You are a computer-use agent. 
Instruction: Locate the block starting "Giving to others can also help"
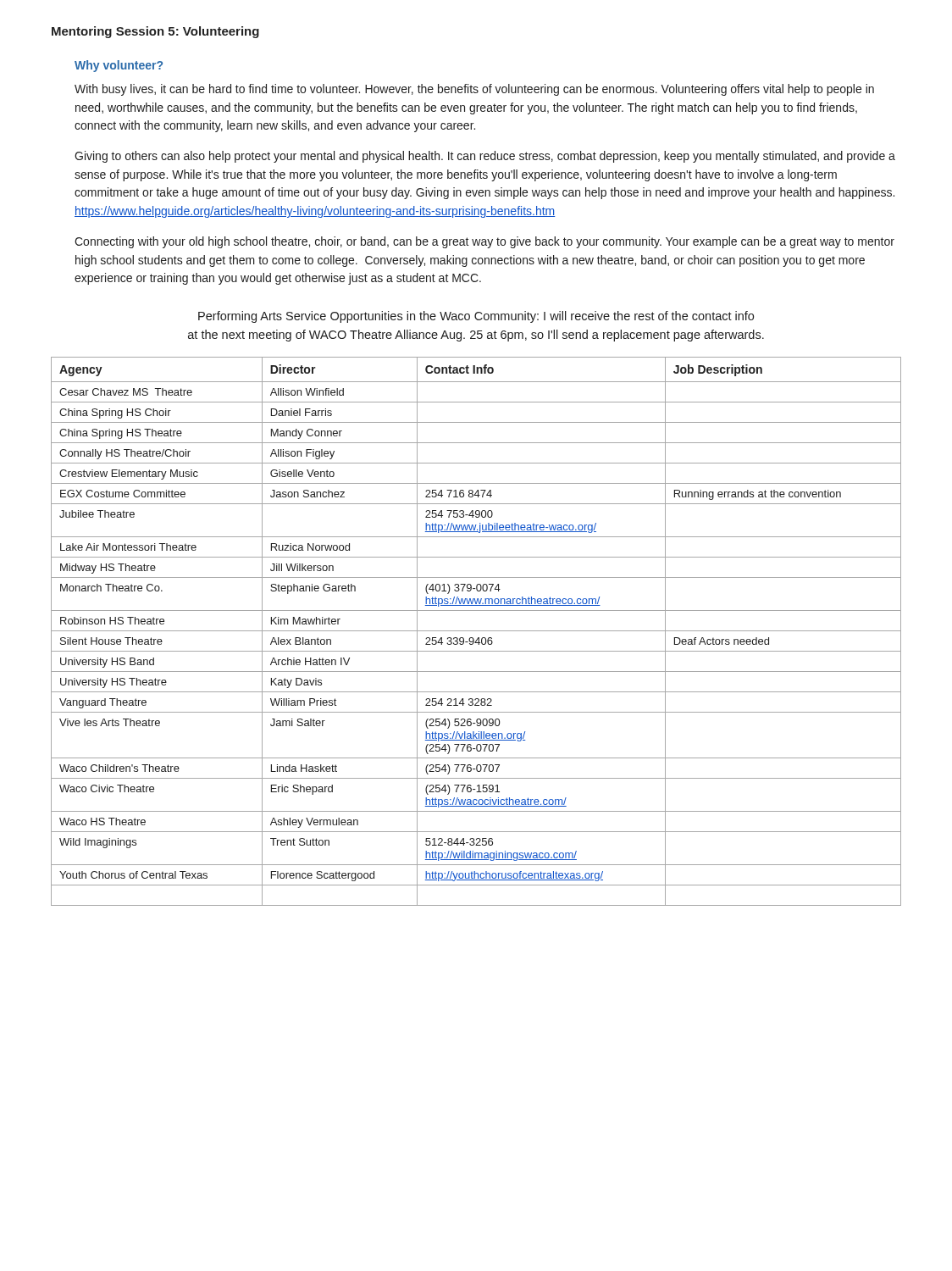click(x=485, y=184)
